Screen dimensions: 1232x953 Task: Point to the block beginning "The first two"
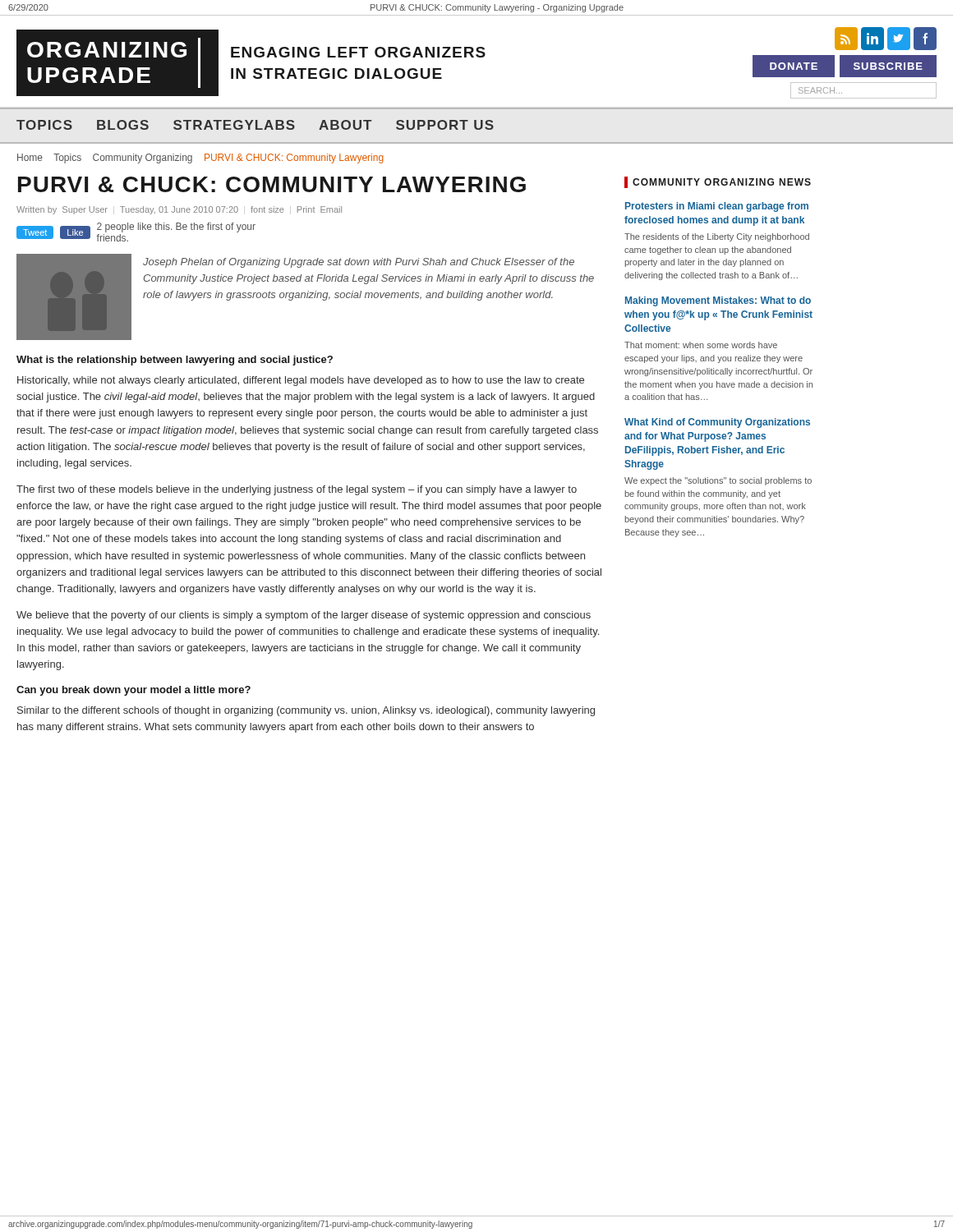click(309, 539)
